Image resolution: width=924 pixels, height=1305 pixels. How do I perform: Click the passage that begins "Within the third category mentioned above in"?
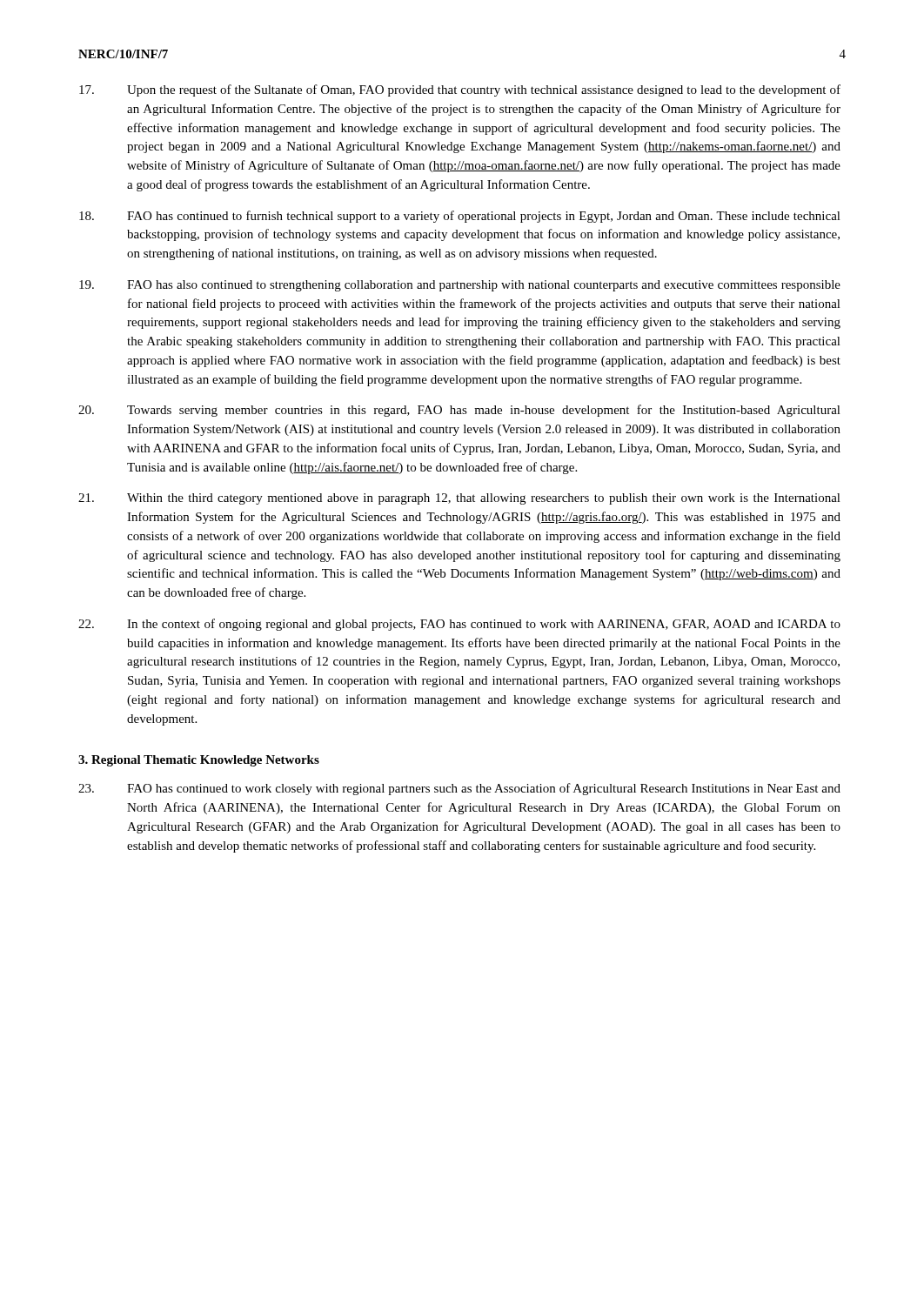(459, 546)
